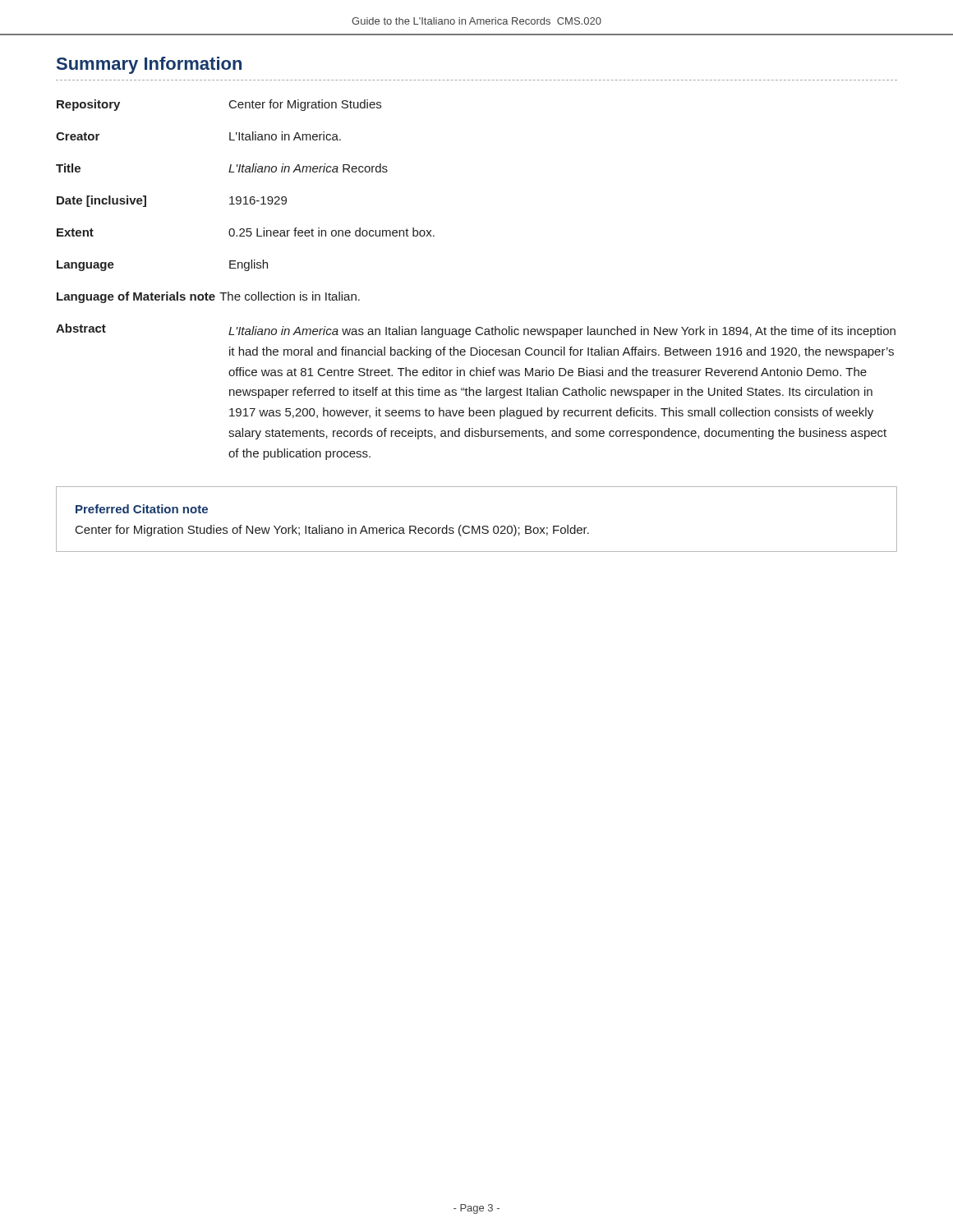This screenshot has height=1232, width=953.
Task: Locate a table
Action: pyautogui.click(x=476, y=184)
